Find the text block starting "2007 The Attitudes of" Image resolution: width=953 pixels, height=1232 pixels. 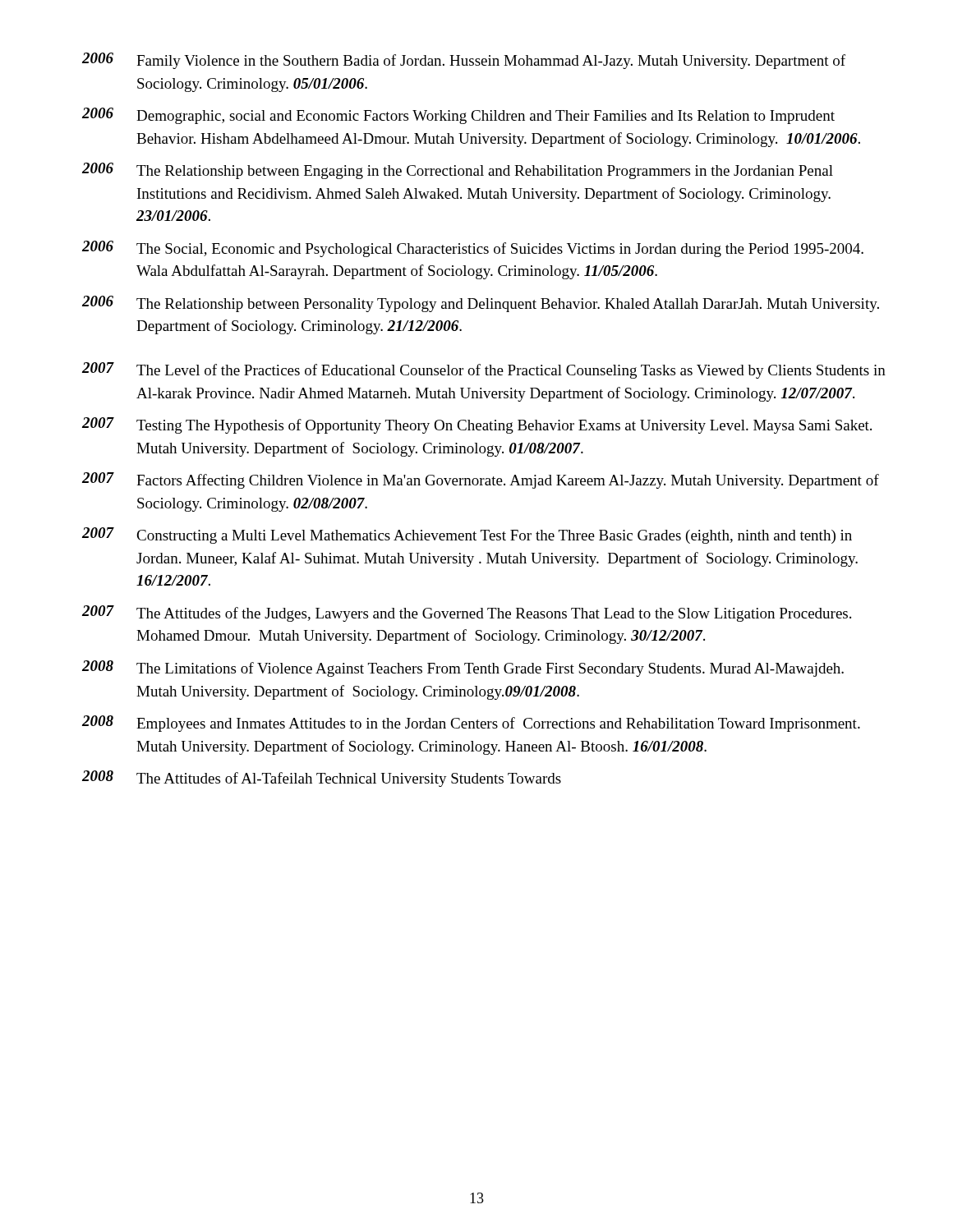[485, 625]
